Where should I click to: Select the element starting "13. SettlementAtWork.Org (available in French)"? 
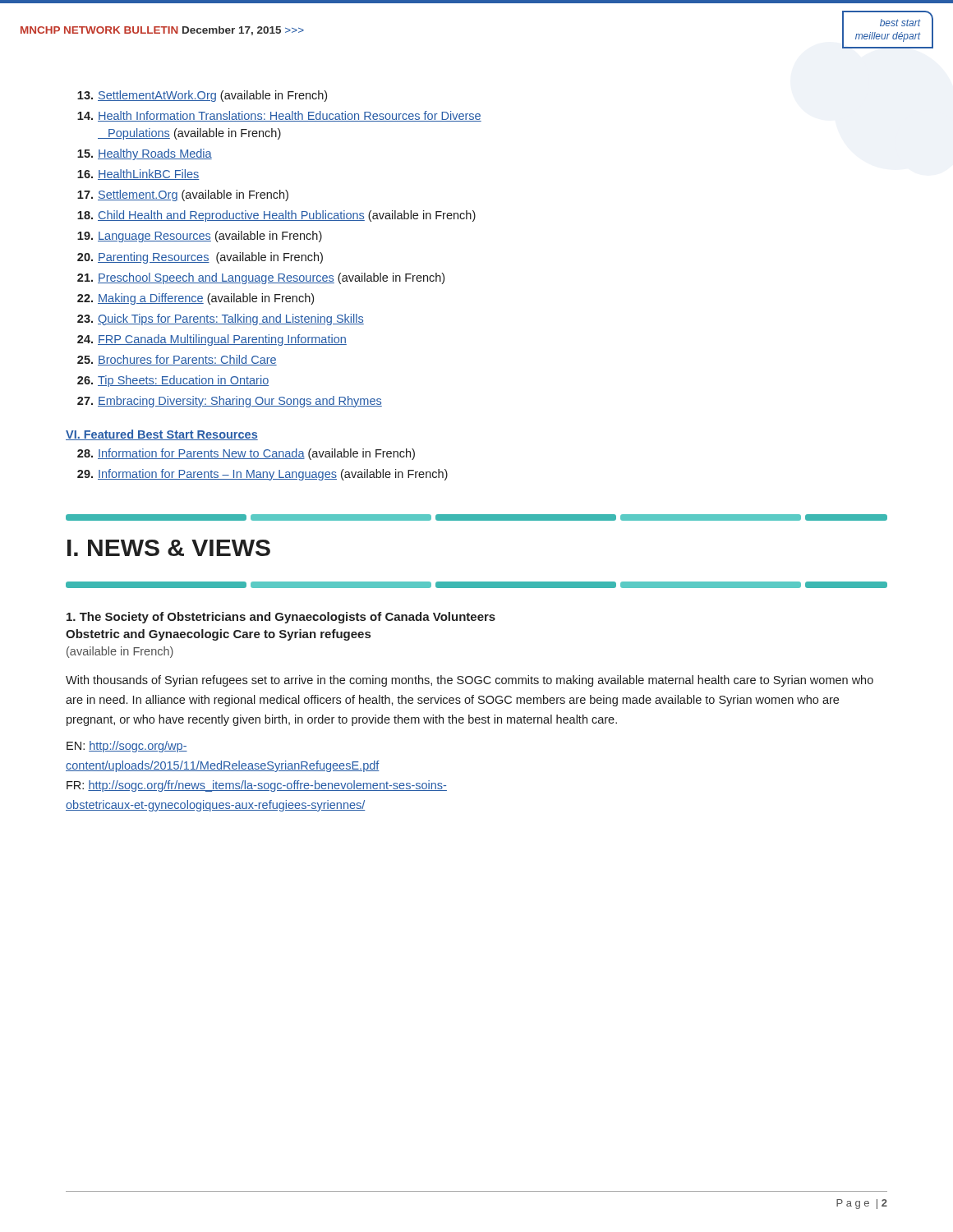[197, 96]
